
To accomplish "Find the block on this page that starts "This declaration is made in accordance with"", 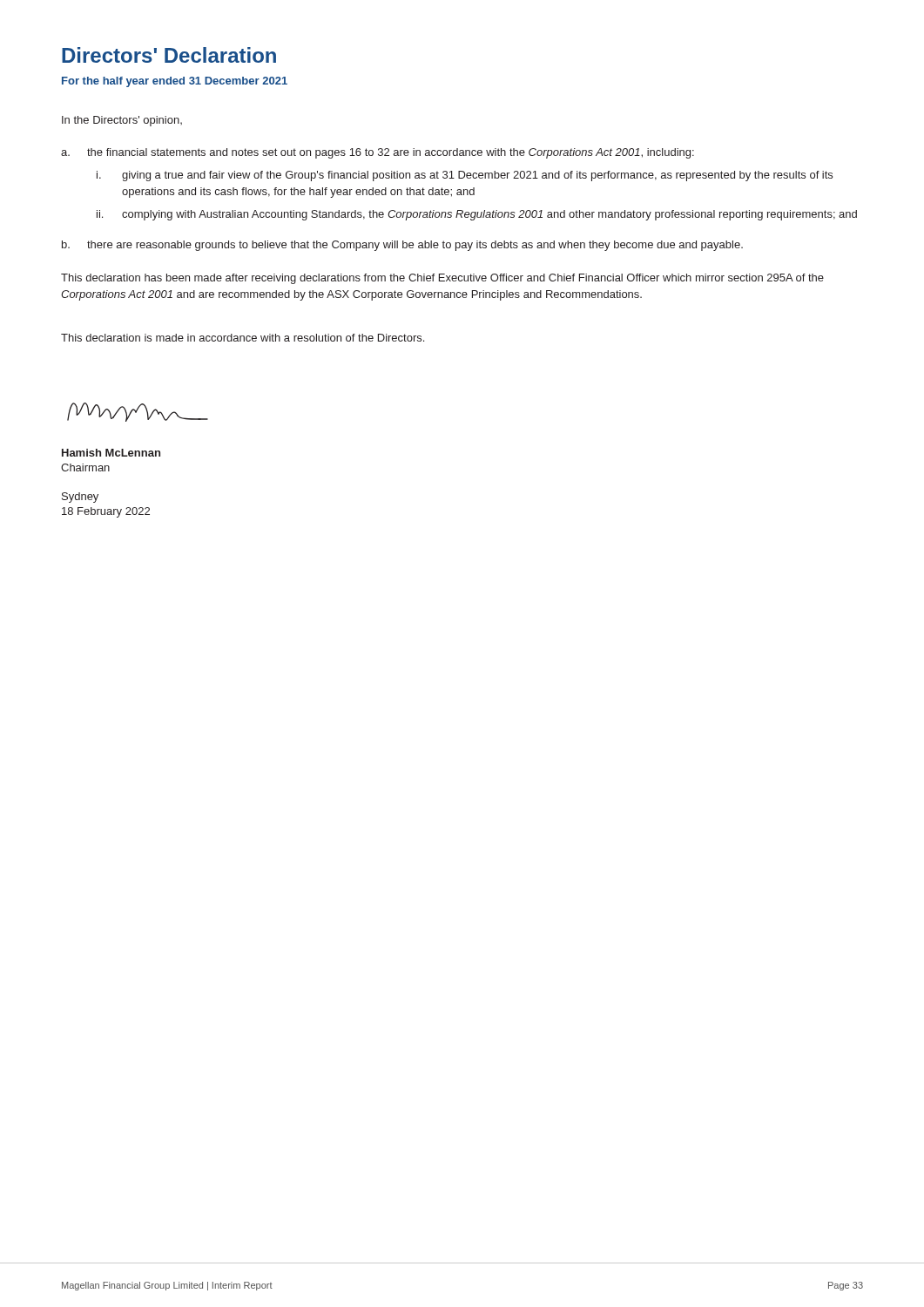I will point(243,337).
